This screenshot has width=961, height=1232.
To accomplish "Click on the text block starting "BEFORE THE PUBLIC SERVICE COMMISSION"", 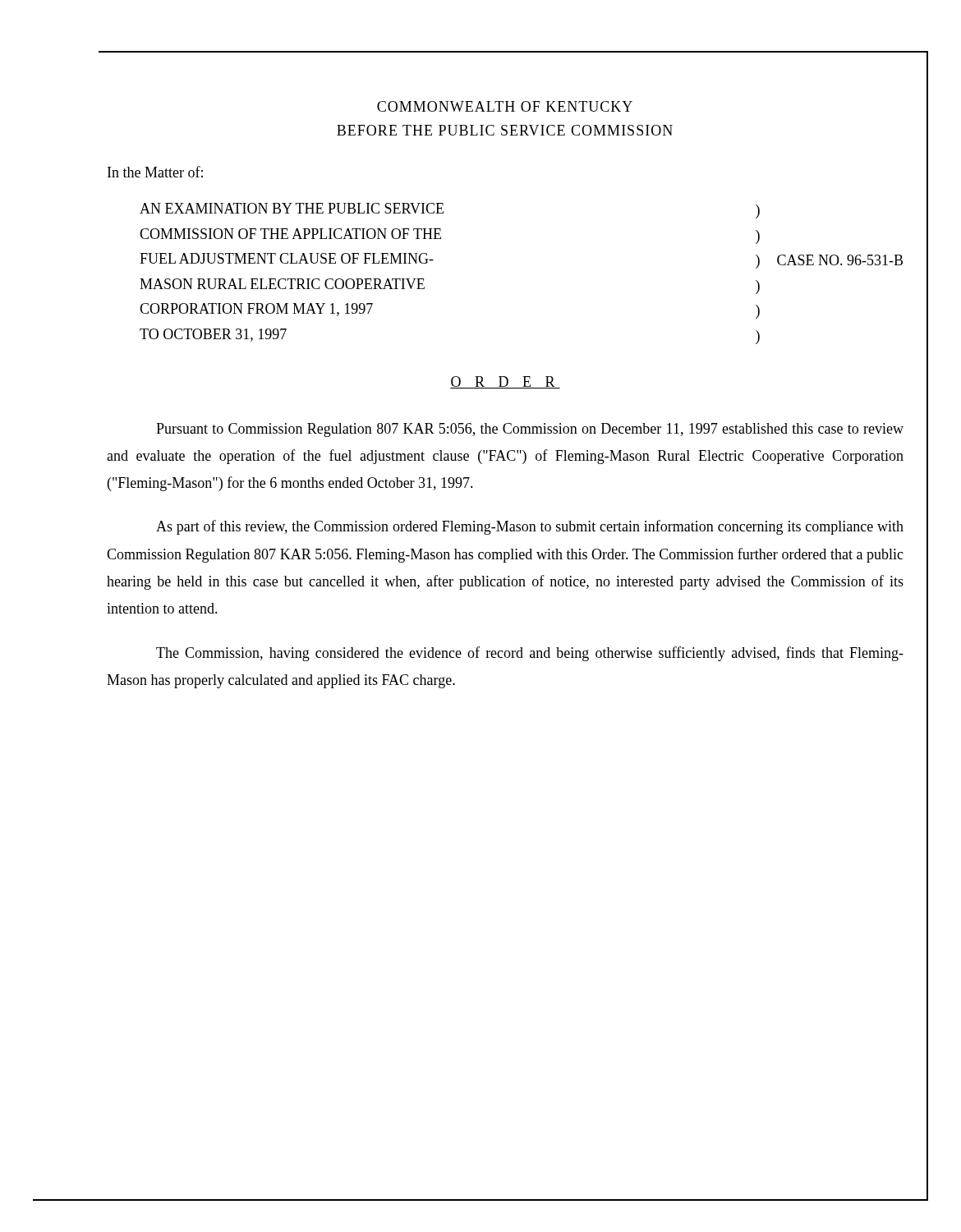I will click(x=505, y=131).
